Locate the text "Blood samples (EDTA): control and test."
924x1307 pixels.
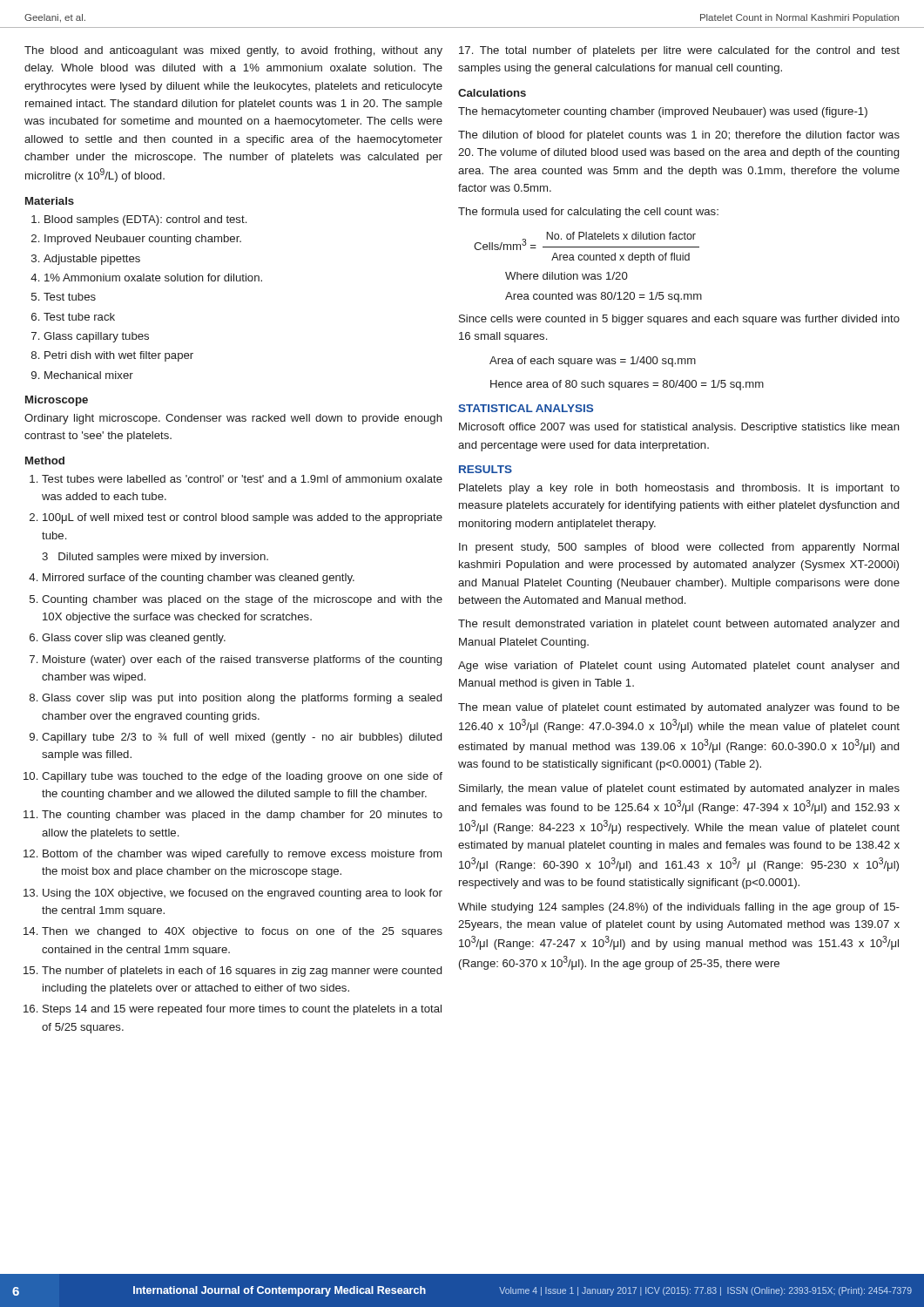point(146,219)
